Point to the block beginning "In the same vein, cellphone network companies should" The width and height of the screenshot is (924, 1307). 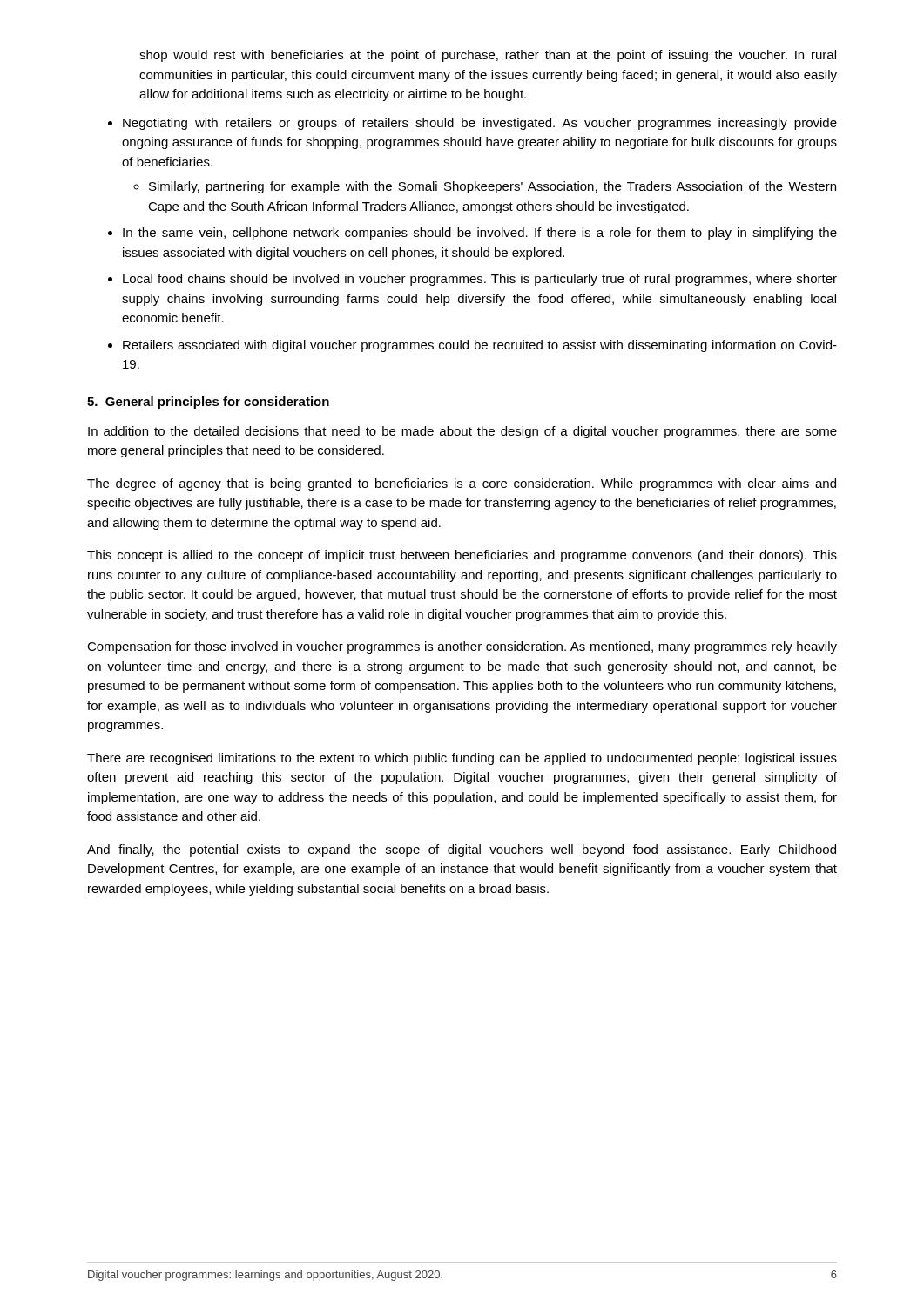coord(479,242)
